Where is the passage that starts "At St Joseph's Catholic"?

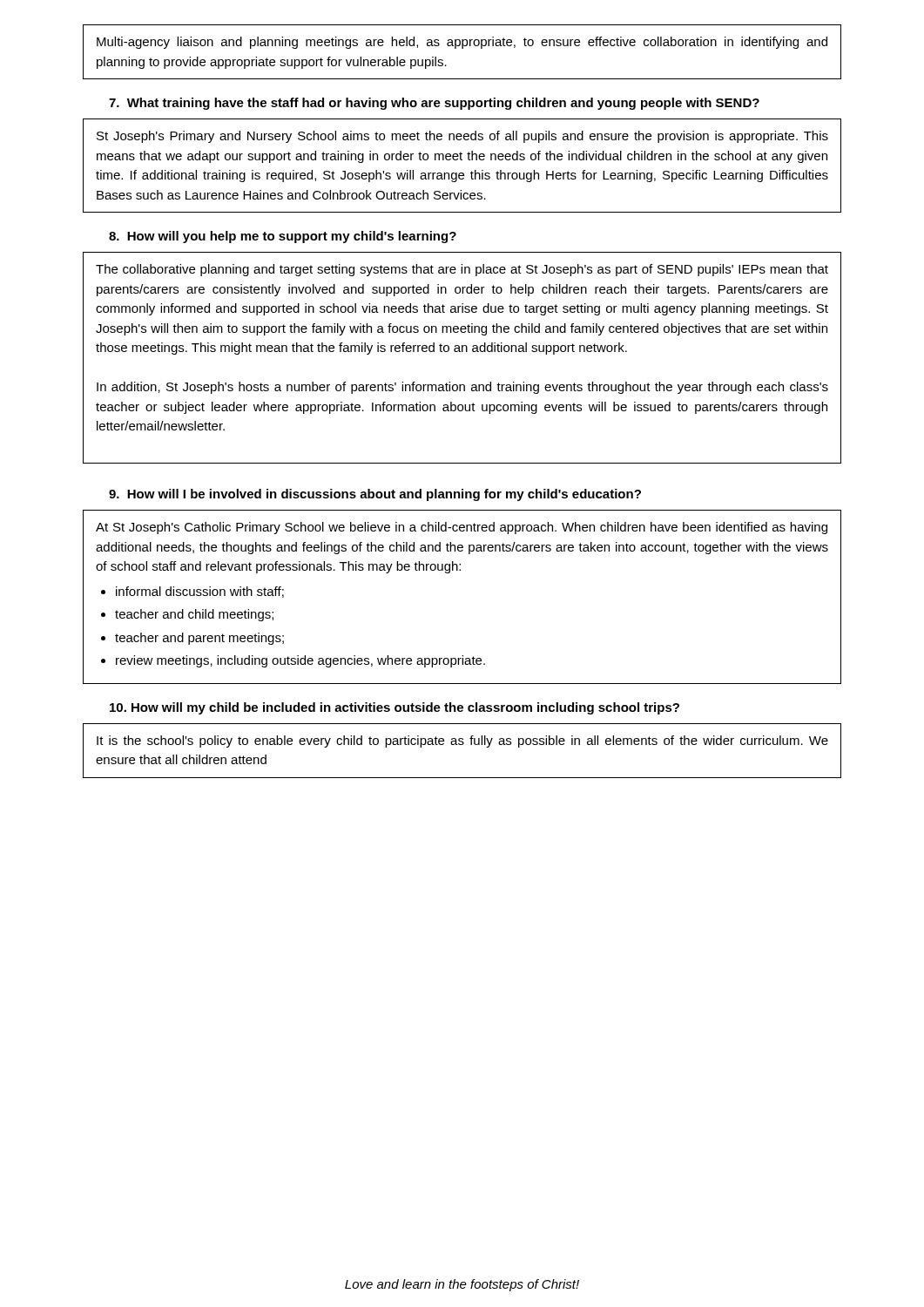tap(462, 528)
